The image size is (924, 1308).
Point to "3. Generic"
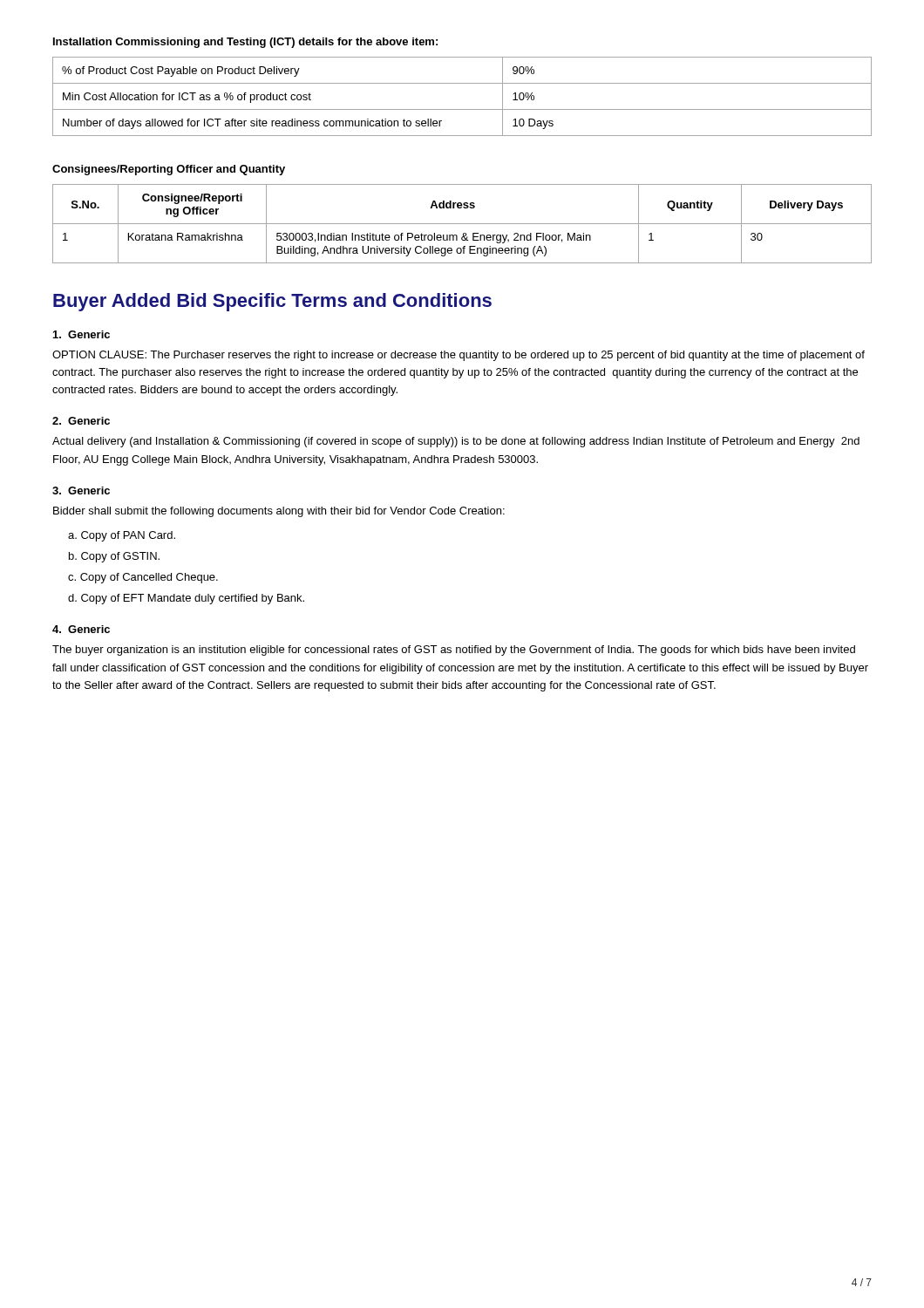[81, 490]
